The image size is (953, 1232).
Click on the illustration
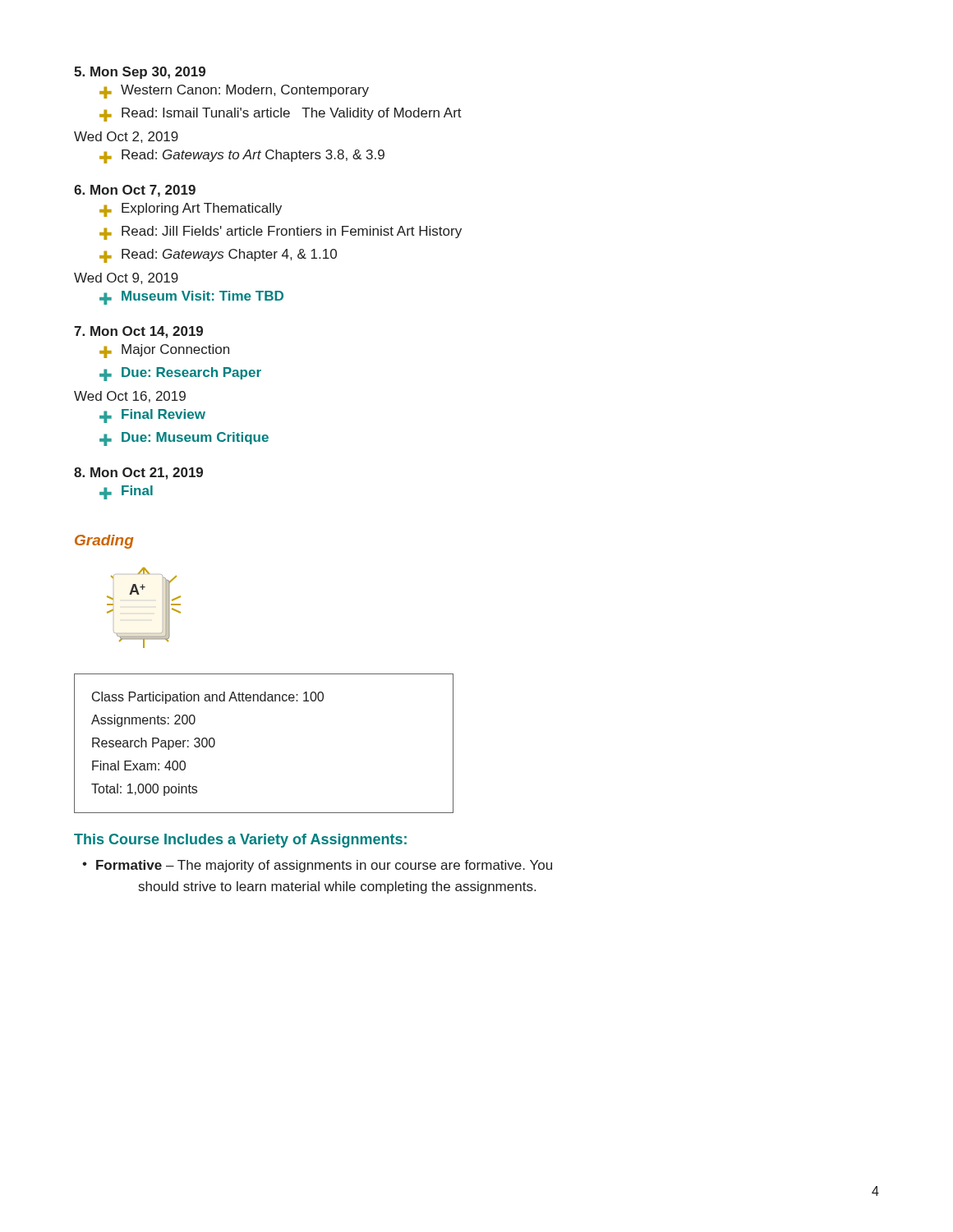click(485, 611)
